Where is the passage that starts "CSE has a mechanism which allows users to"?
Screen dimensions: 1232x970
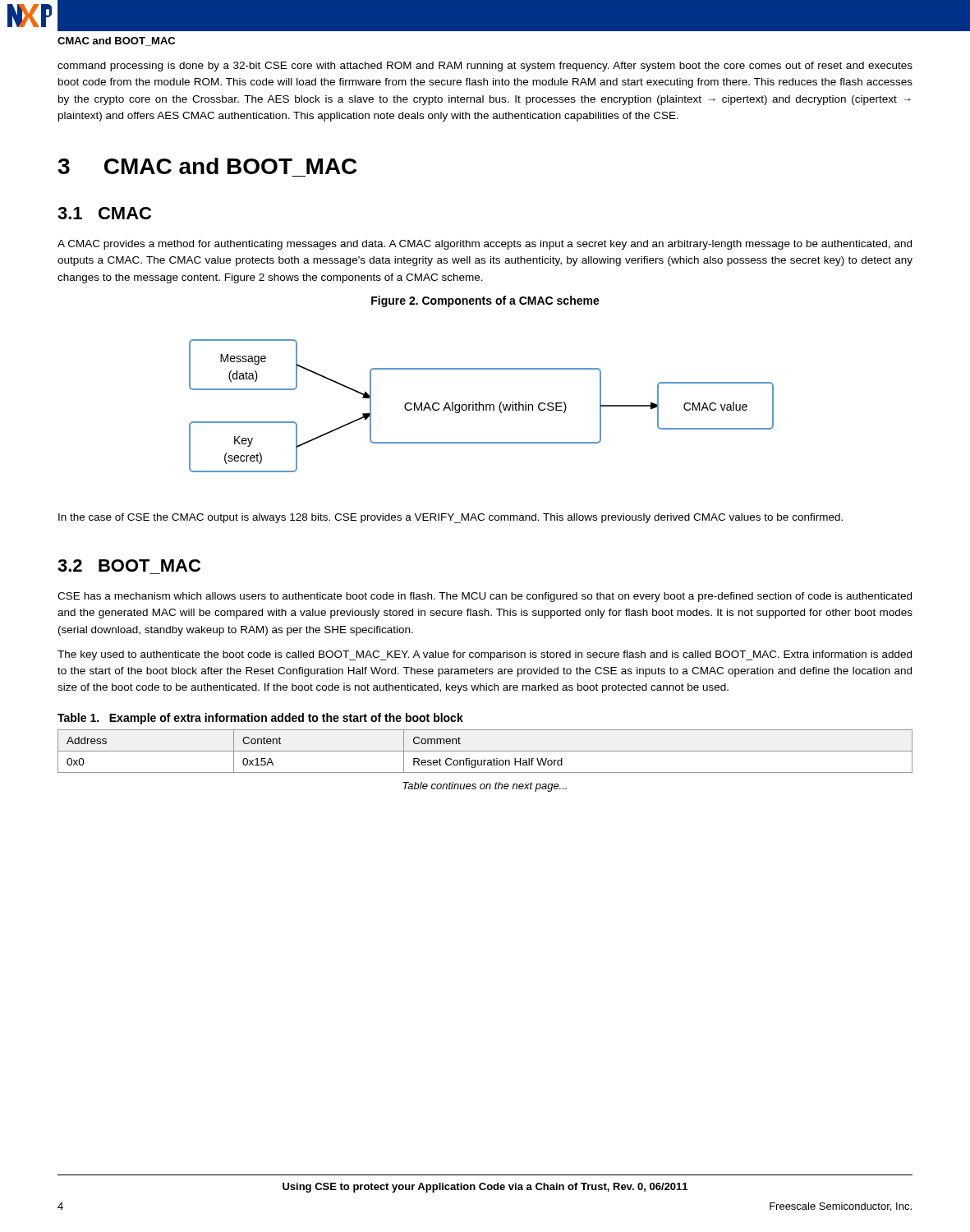[485, 613]
